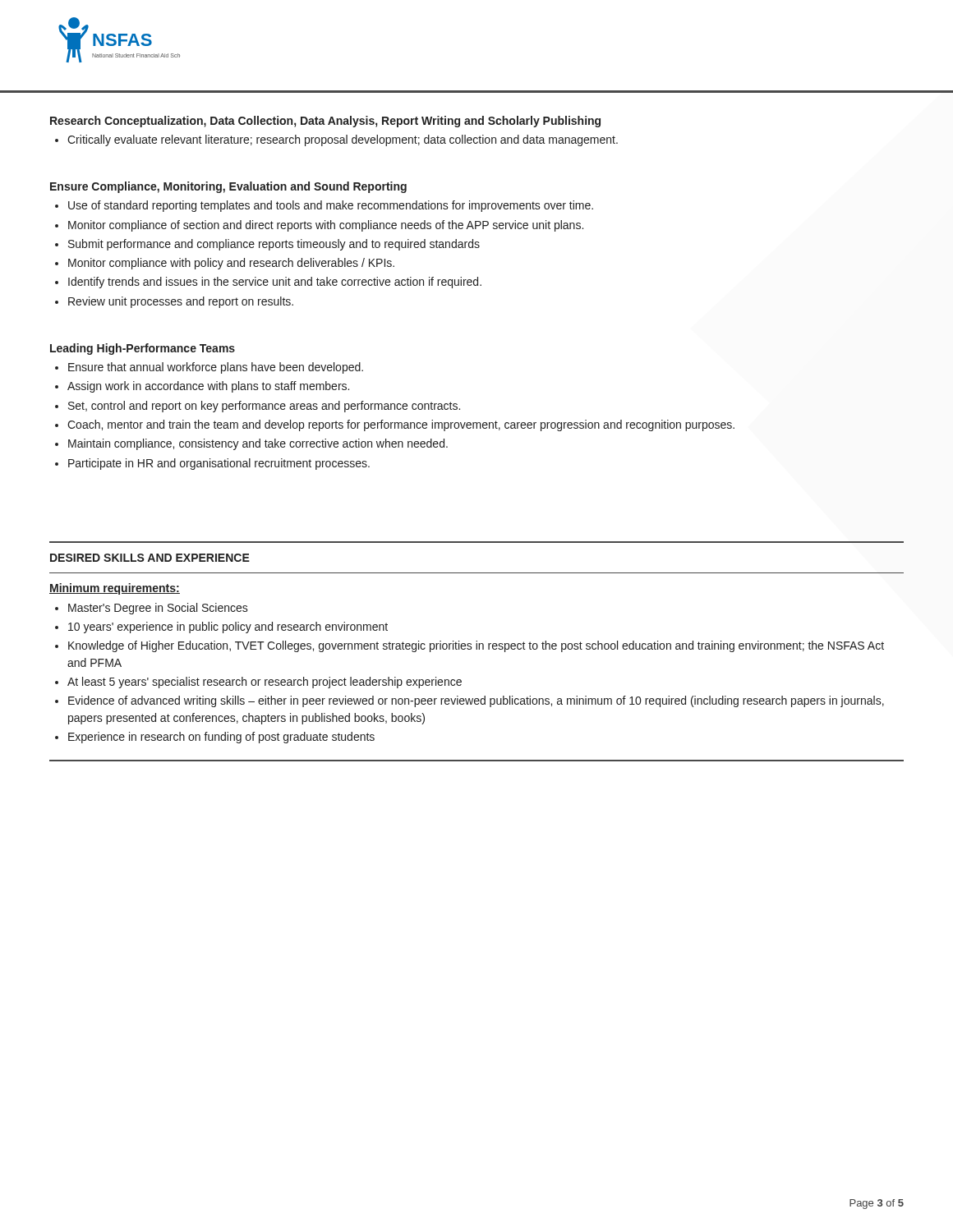Point to the block starting "Master's Degree in Social Sciences"
Viewport: 953px width, 1232px height.
(x=158, y=608)
